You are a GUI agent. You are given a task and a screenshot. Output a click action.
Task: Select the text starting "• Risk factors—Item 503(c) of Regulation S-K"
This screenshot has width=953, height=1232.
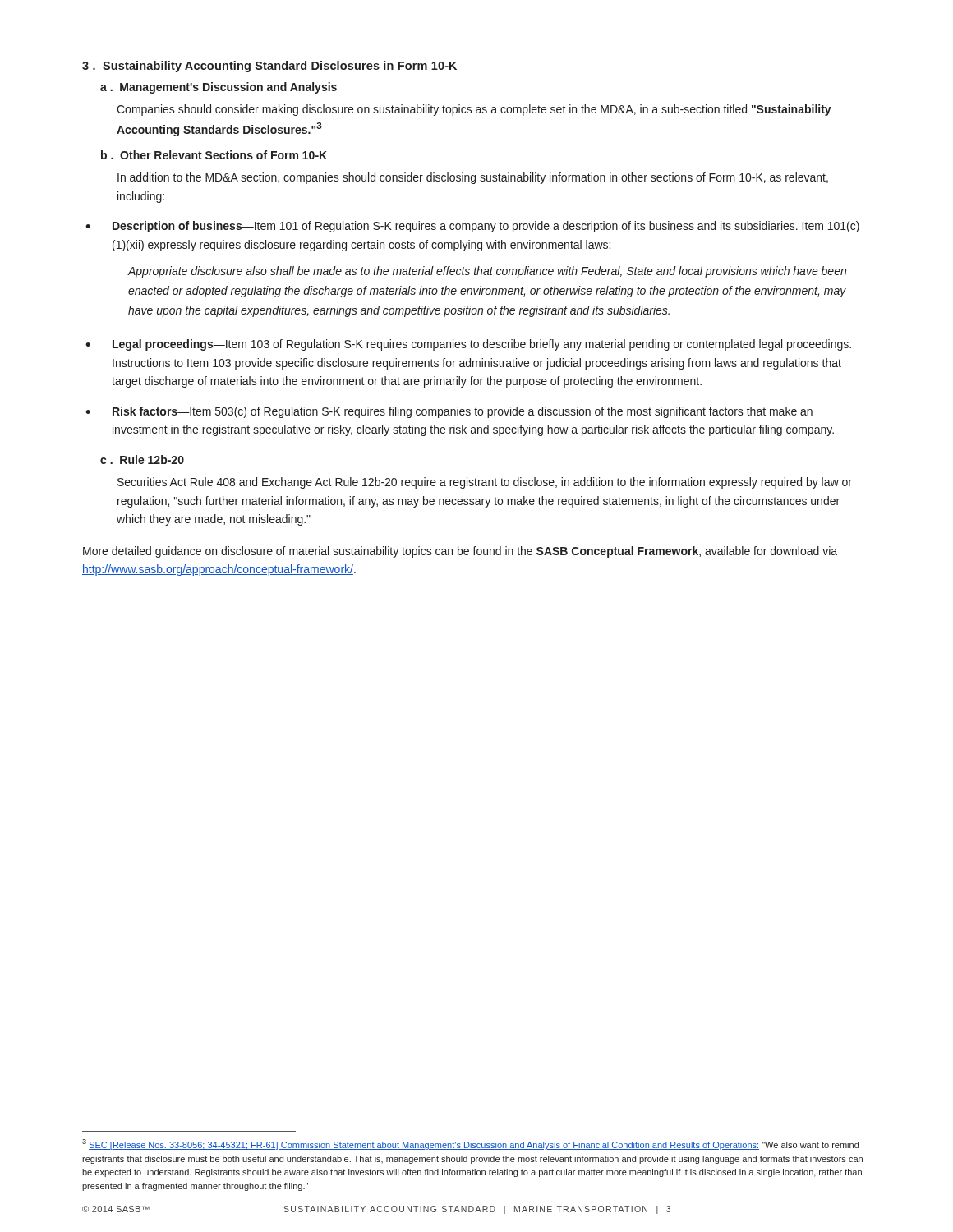tap(476, 420)
